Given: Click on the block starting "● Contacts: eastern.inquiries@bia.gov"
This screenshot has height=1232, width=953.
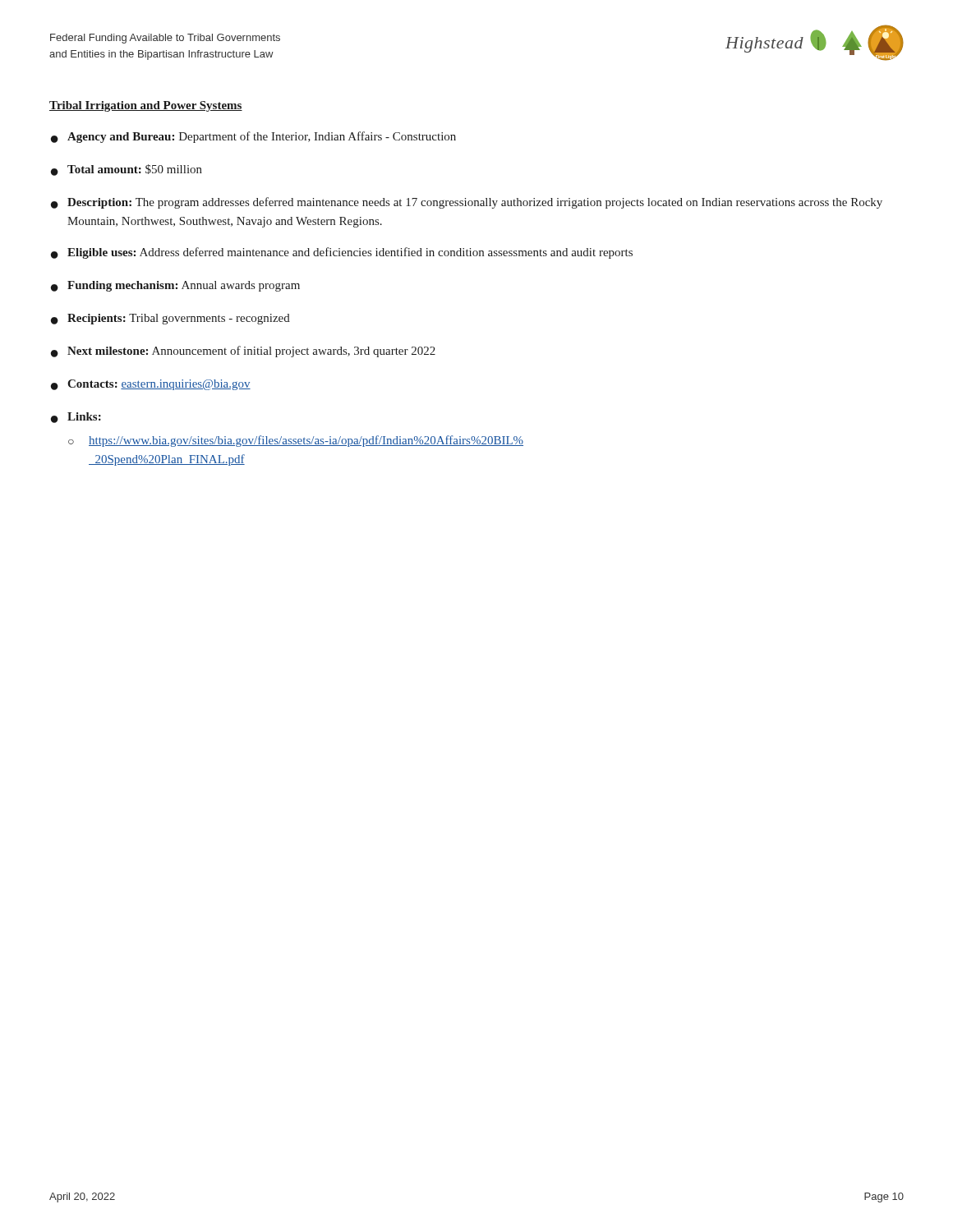Looking at the screenshot, I should click(x=151, y=385).
